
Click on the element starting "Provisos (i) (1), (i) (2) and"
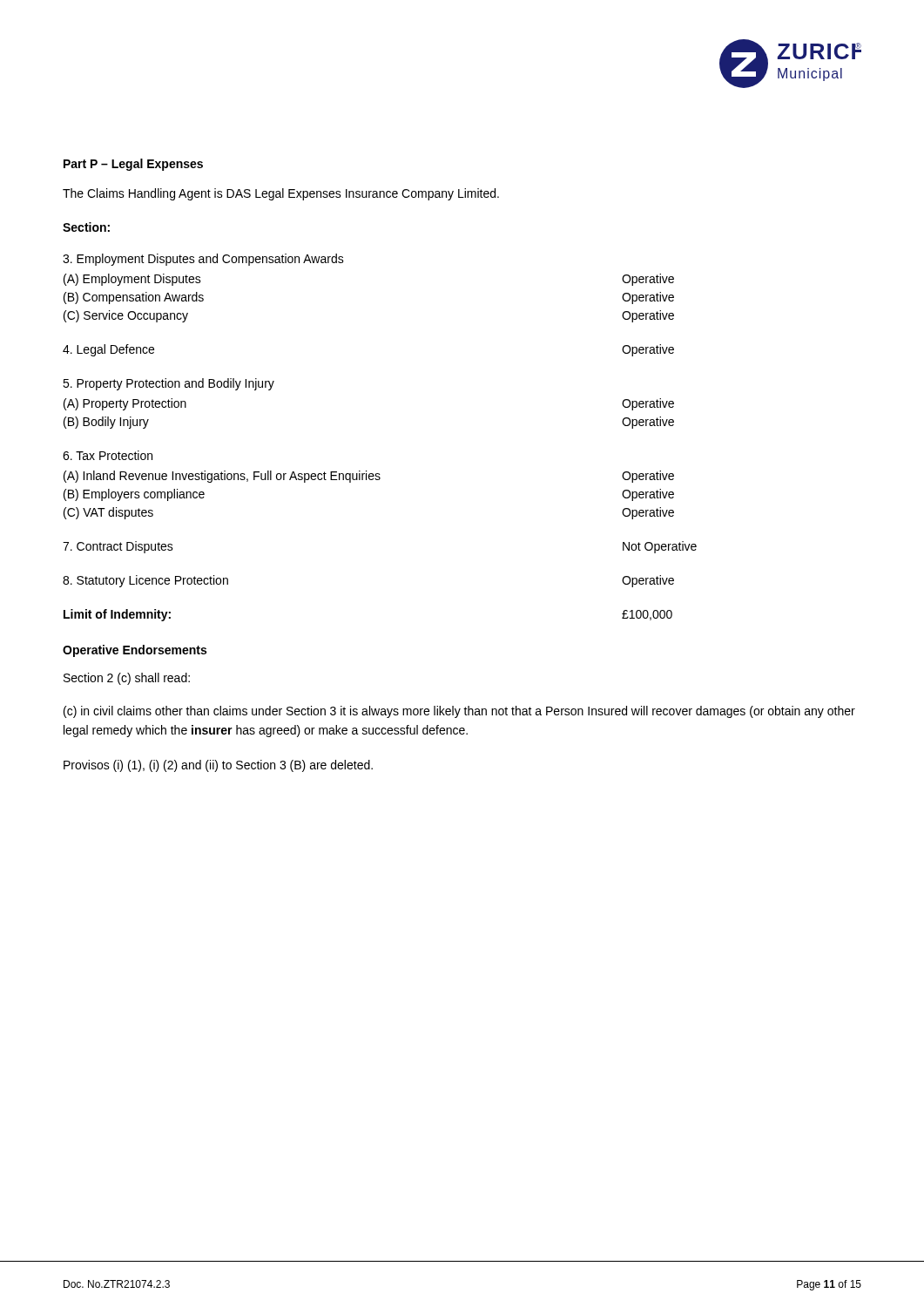[x=218, y=765]
